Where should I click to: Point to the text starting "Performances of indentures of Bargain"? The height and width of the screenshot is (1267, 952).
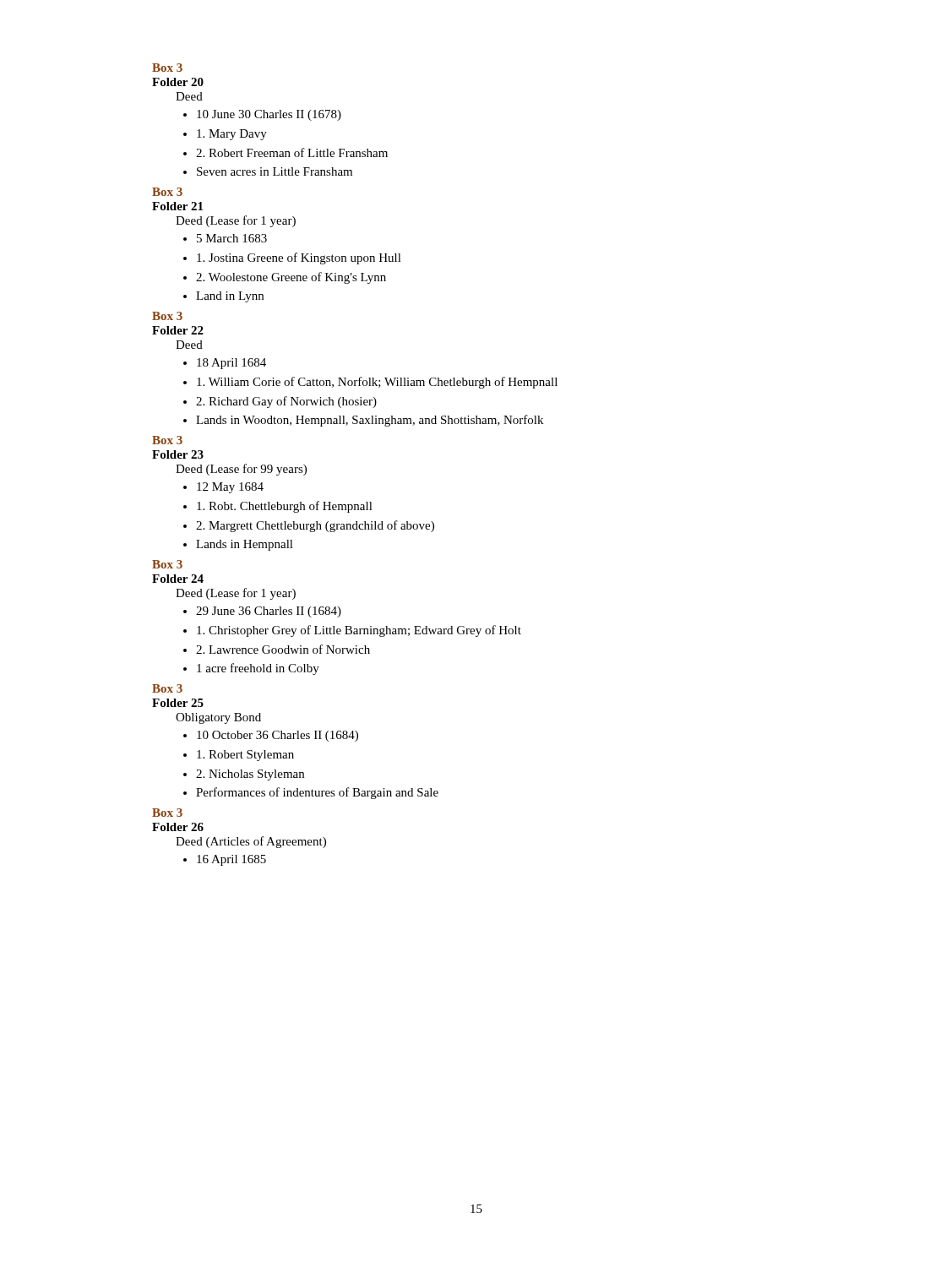point(317,793)
